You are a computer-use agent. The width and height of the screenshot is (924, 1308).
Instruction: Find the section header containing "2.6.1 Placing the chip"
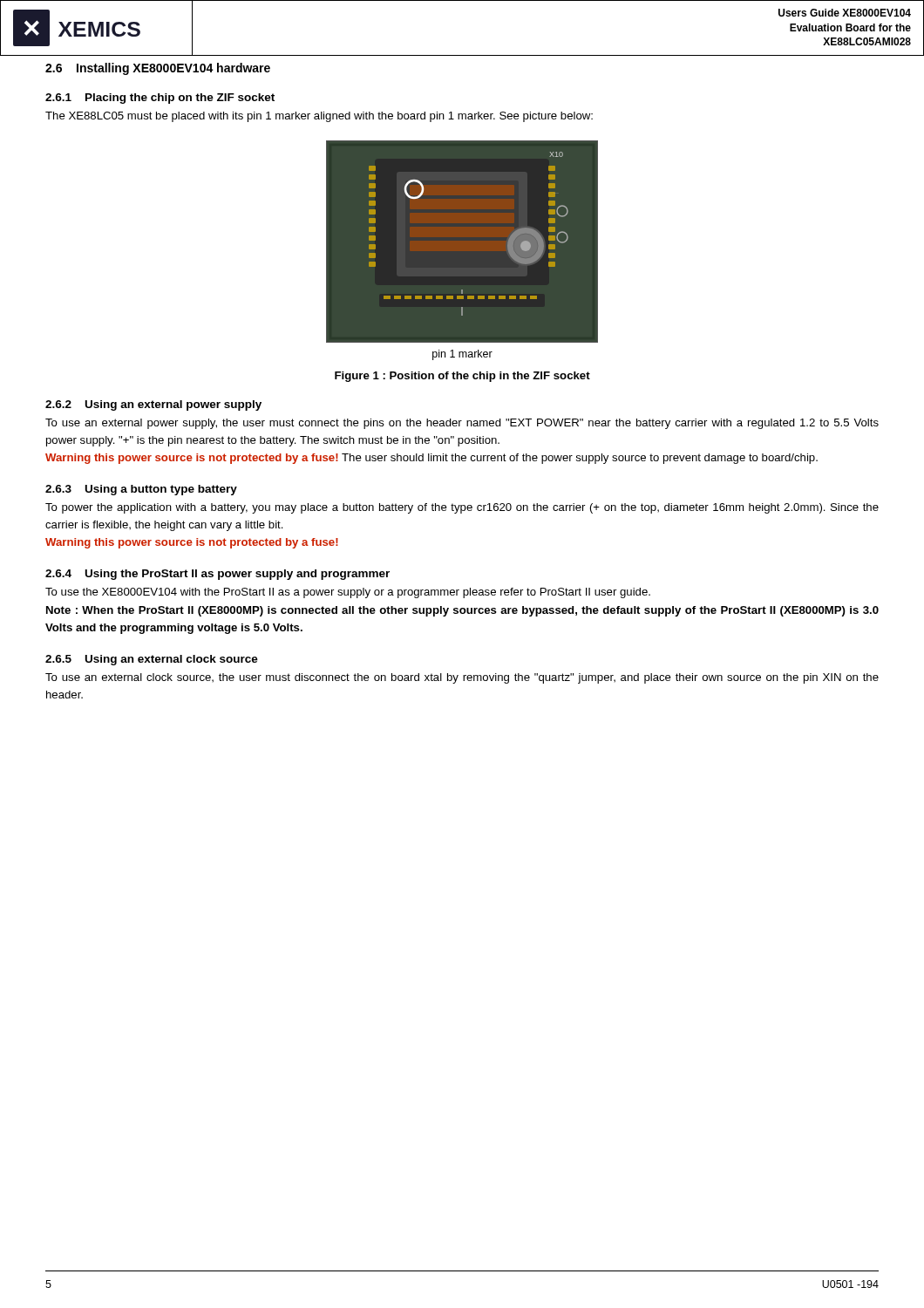[x=160, y=97]
